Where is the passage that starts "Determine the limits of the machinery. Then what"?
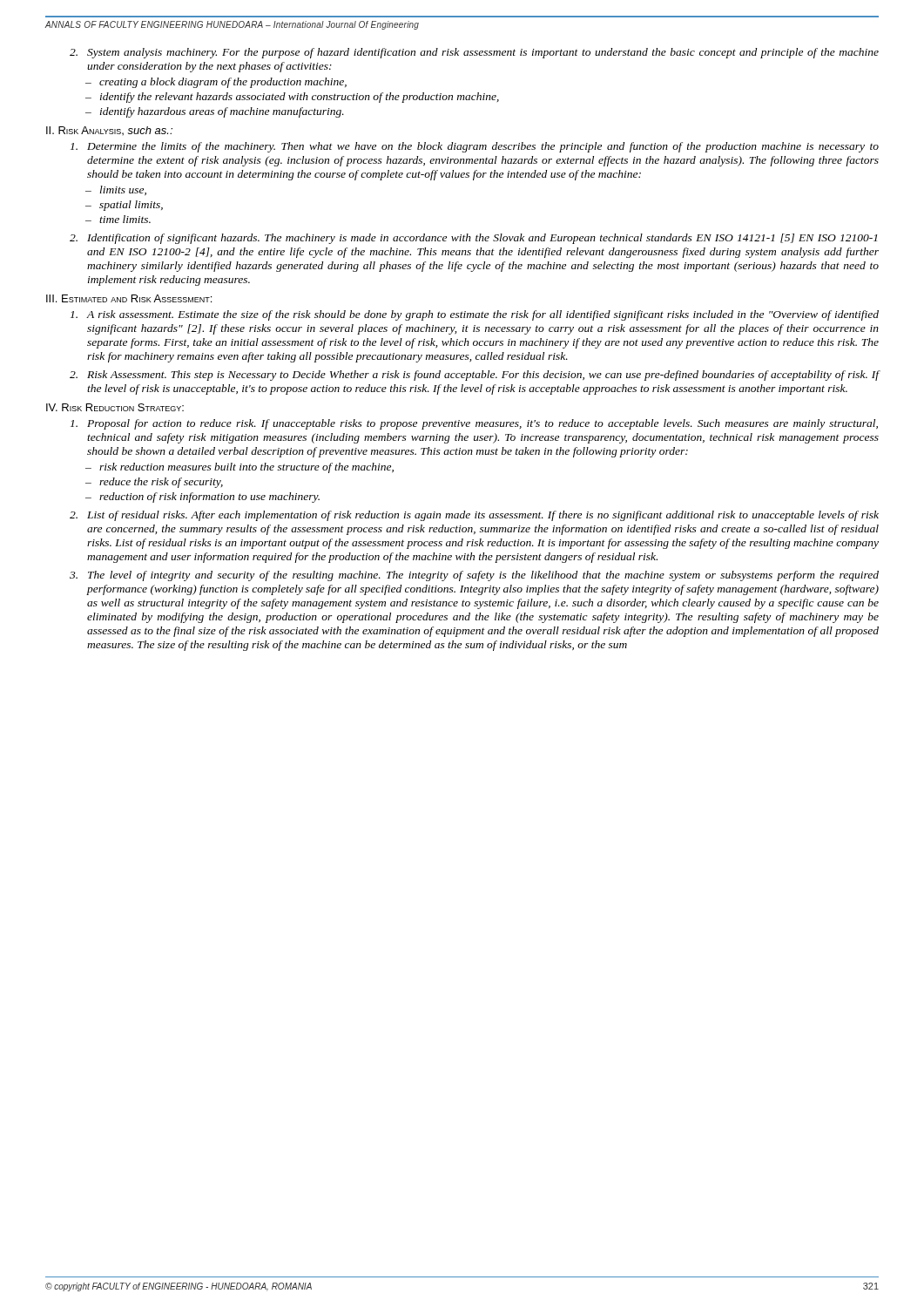924x1307 pixels. (x=474, y=183)
